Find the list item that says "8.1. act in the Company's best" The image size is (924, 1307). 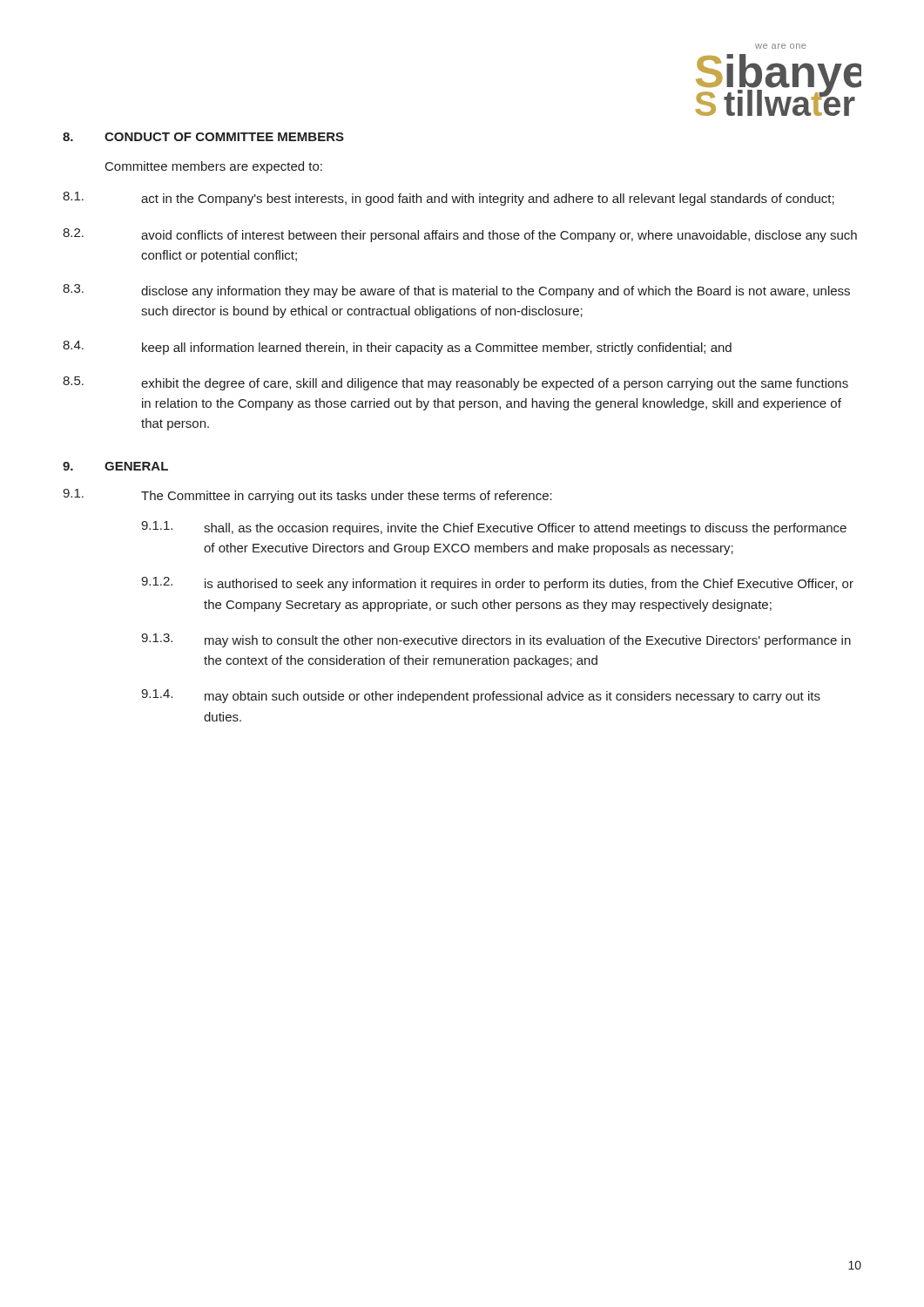point(462,199)
